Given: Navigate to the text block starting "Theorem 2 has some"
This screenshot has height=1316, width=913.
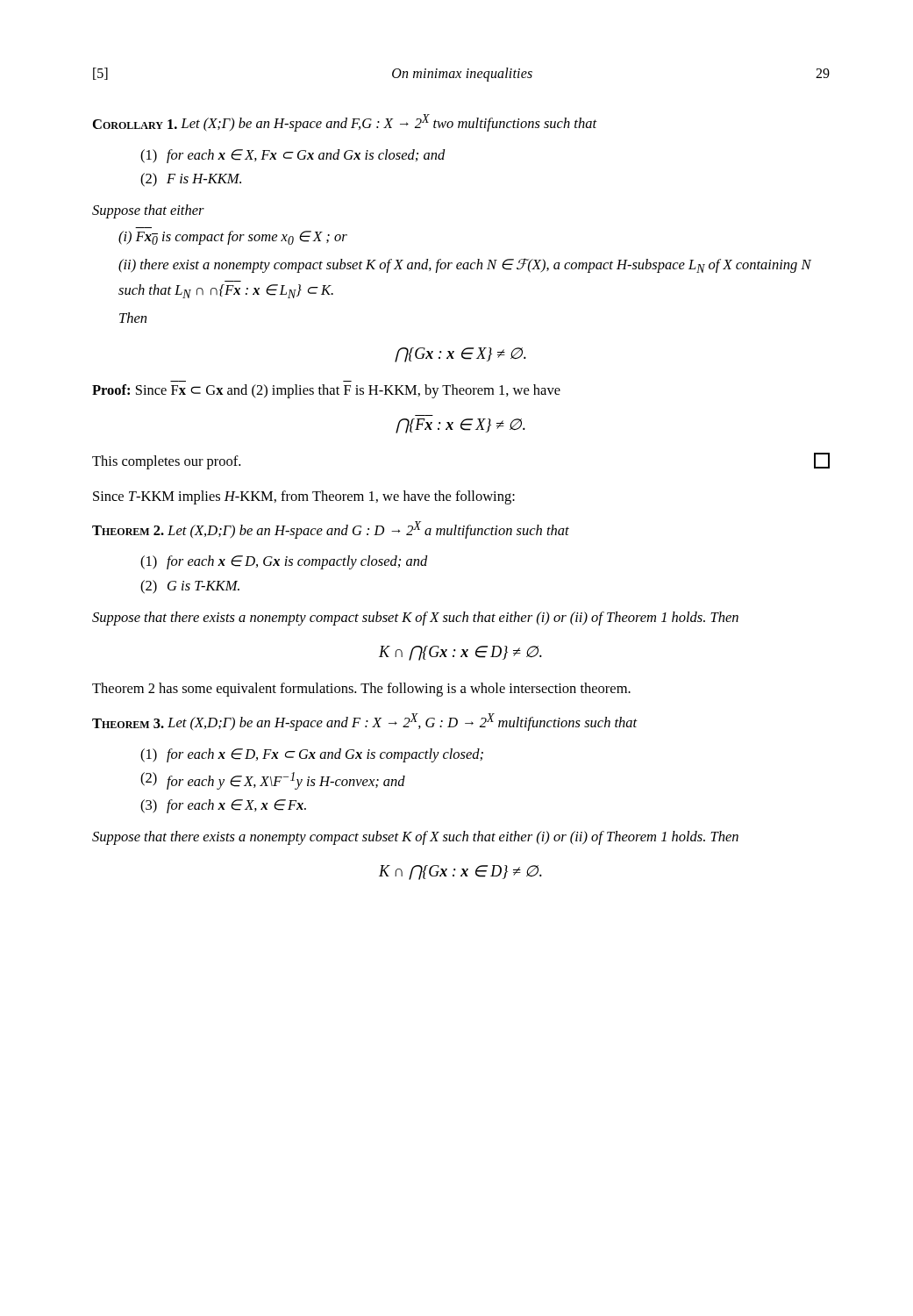Looking at the screenshot, I should pos(362,688).
